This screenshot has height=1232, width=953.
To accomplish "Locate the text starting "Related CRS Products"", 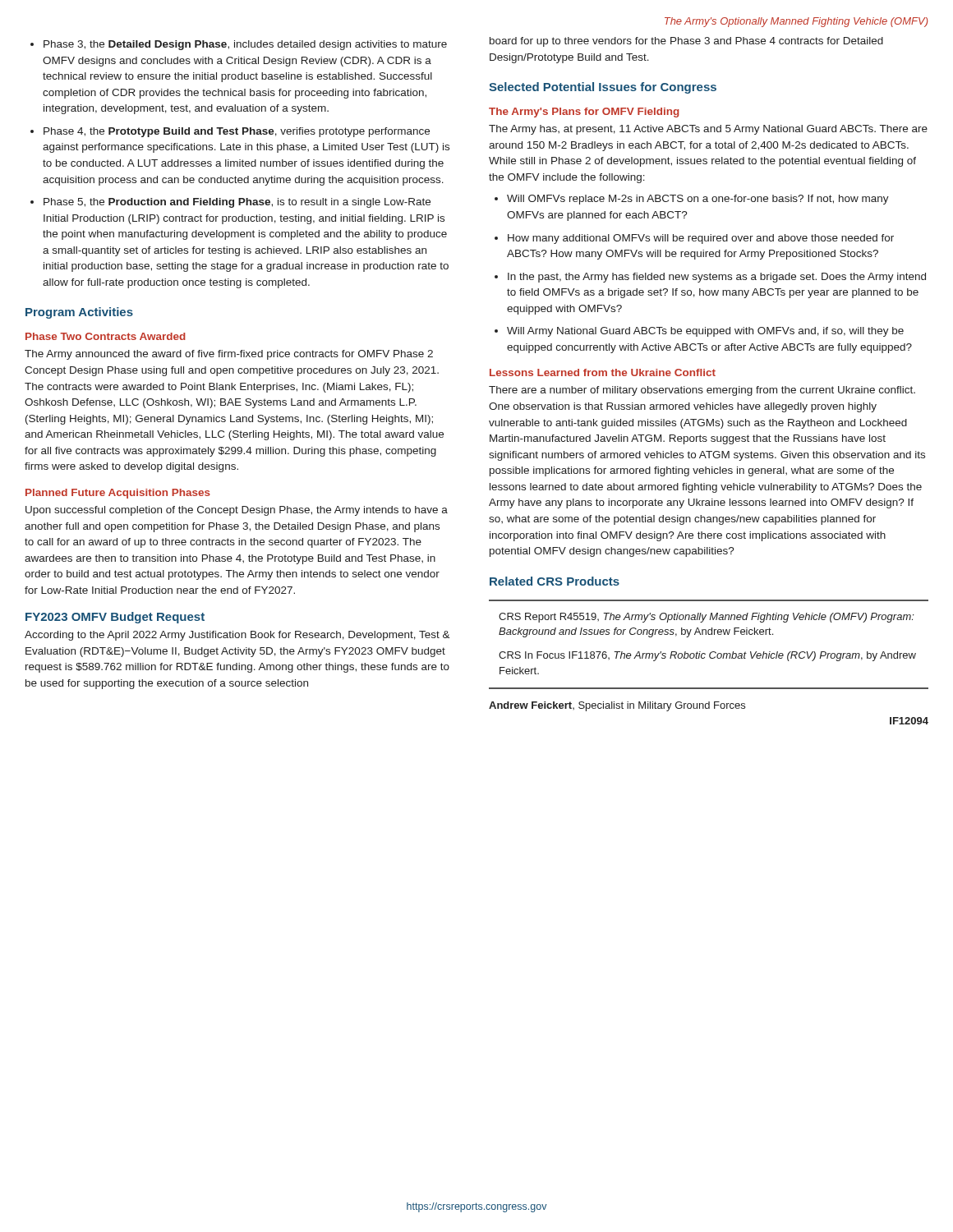I will [x=554, y=581].
